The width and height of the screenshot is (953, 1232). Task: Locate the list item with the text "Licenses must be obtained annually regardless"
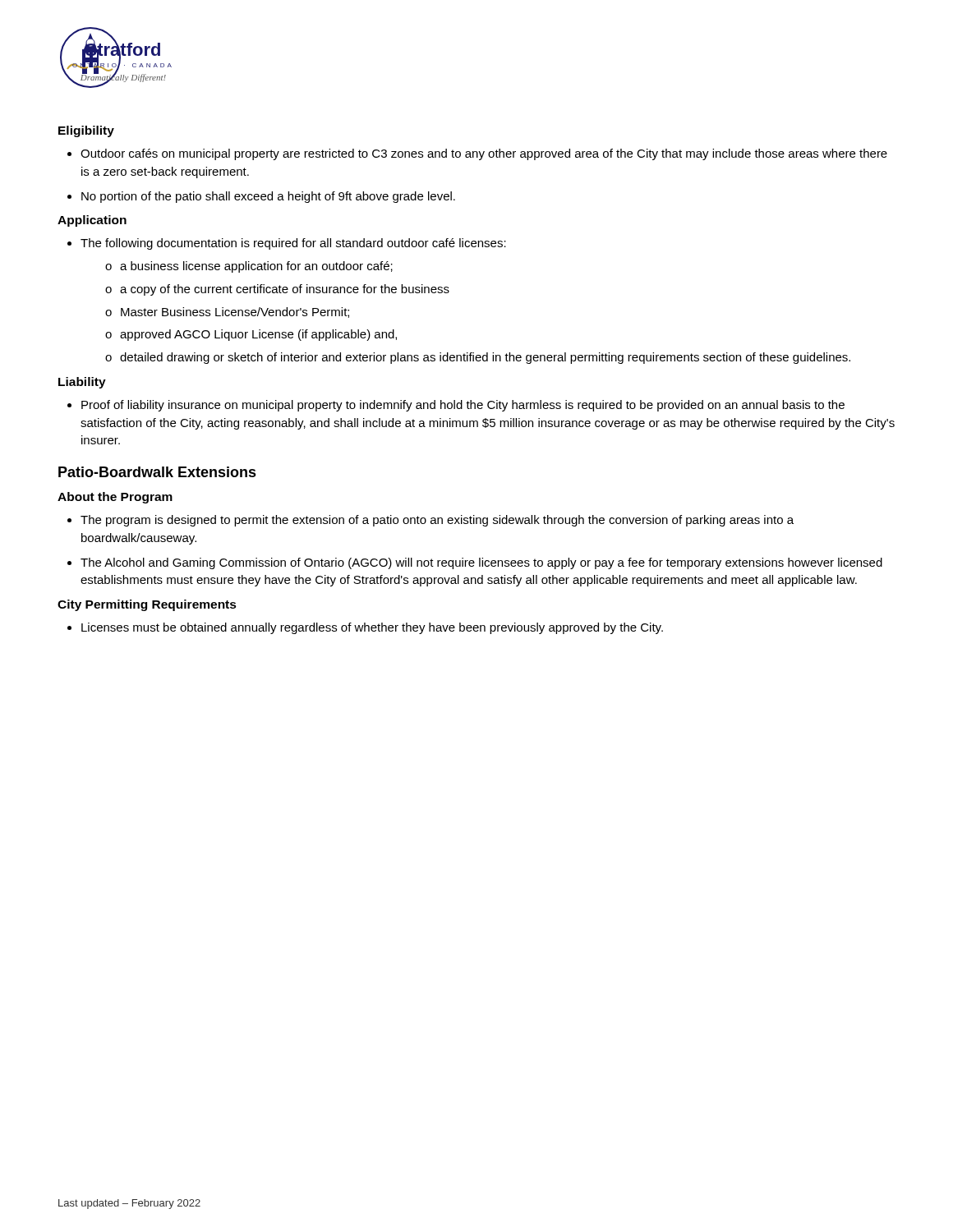tap(372, 627)
